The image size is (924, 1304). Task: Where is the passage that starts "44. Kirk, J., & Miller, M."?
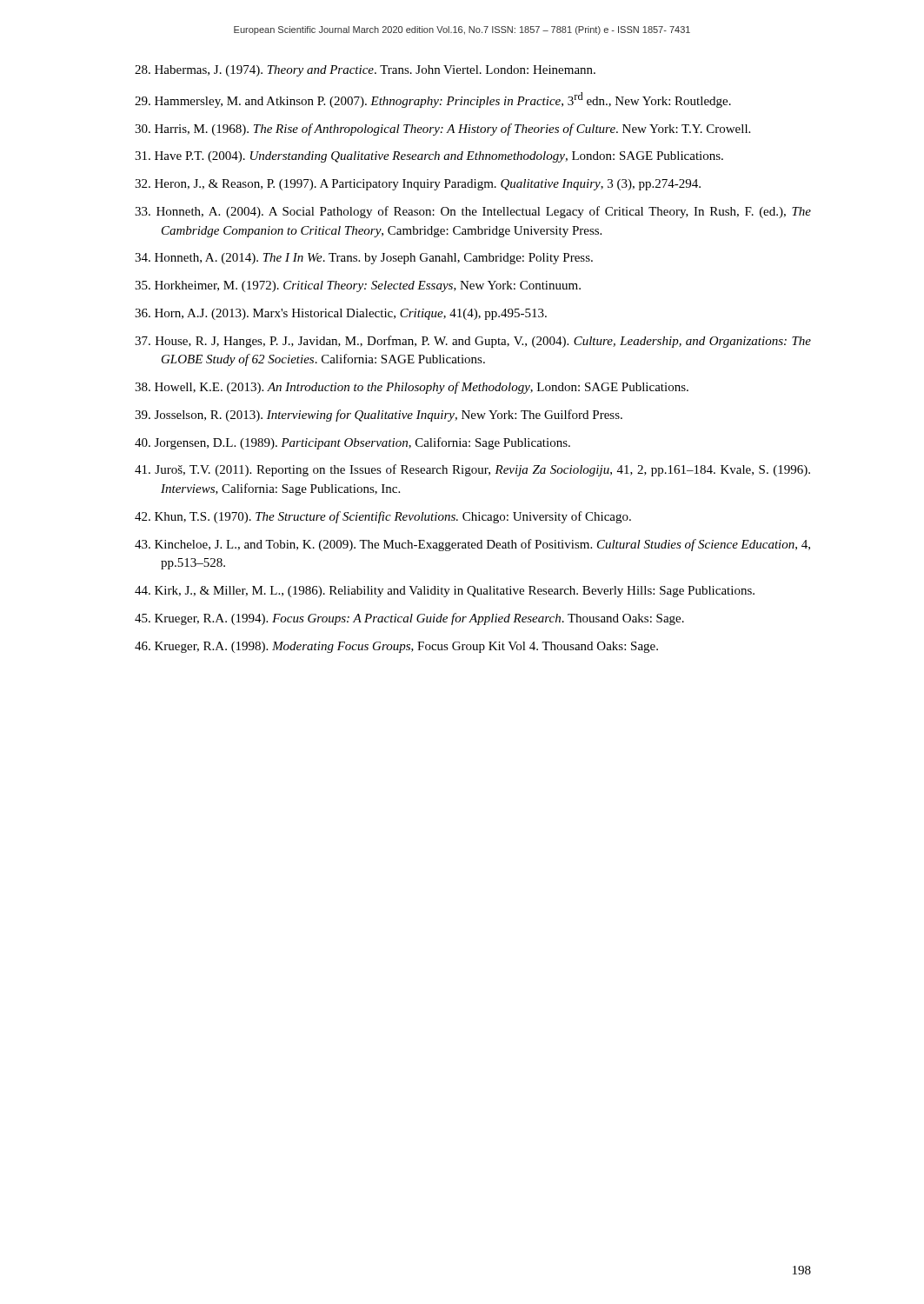445,590
